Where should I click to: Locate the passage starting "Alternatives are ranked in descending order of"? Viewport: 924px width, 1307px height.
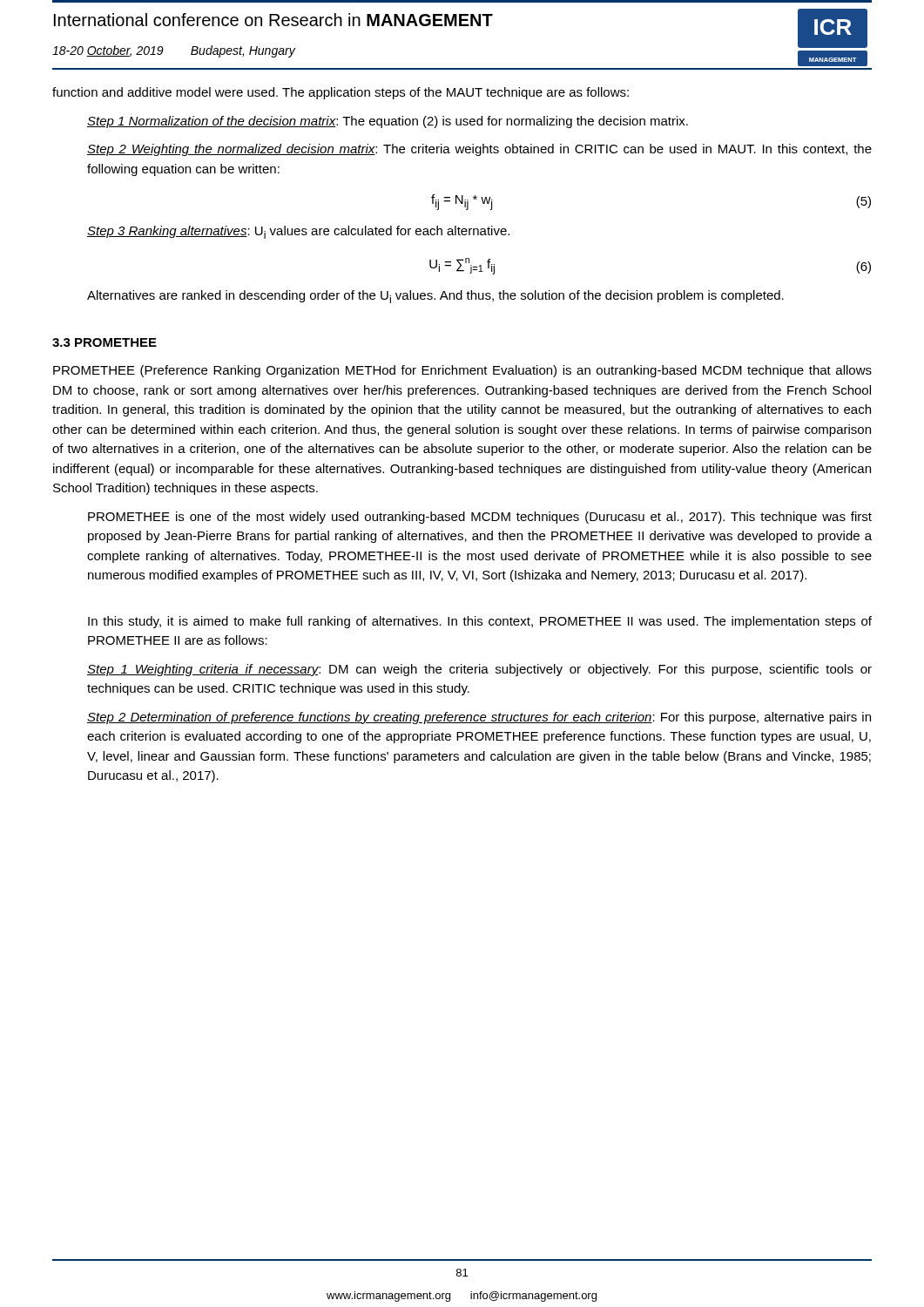tap(479, 297)
